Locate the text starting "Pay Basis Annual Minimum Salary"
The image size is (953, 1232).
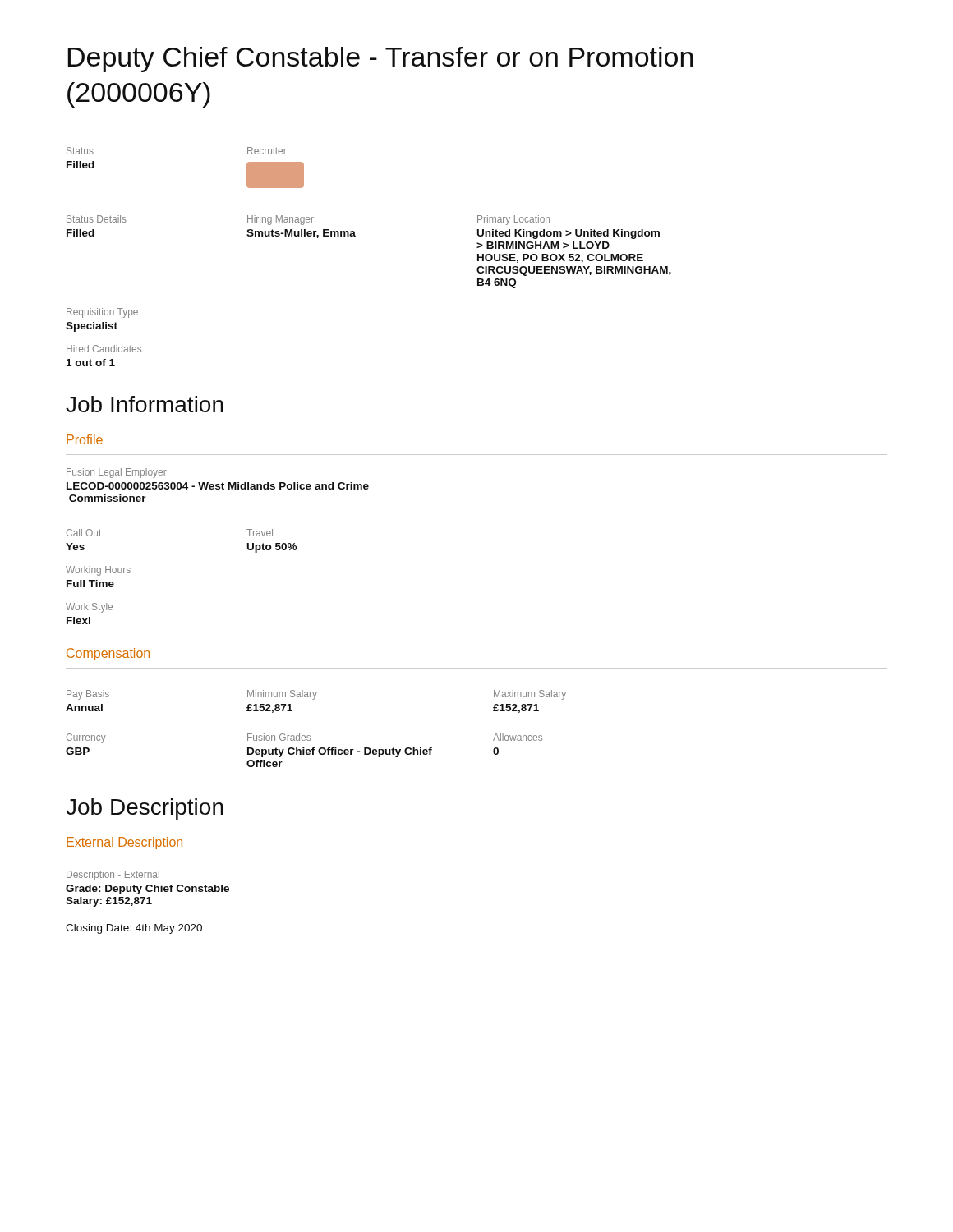tap(316, 695)
